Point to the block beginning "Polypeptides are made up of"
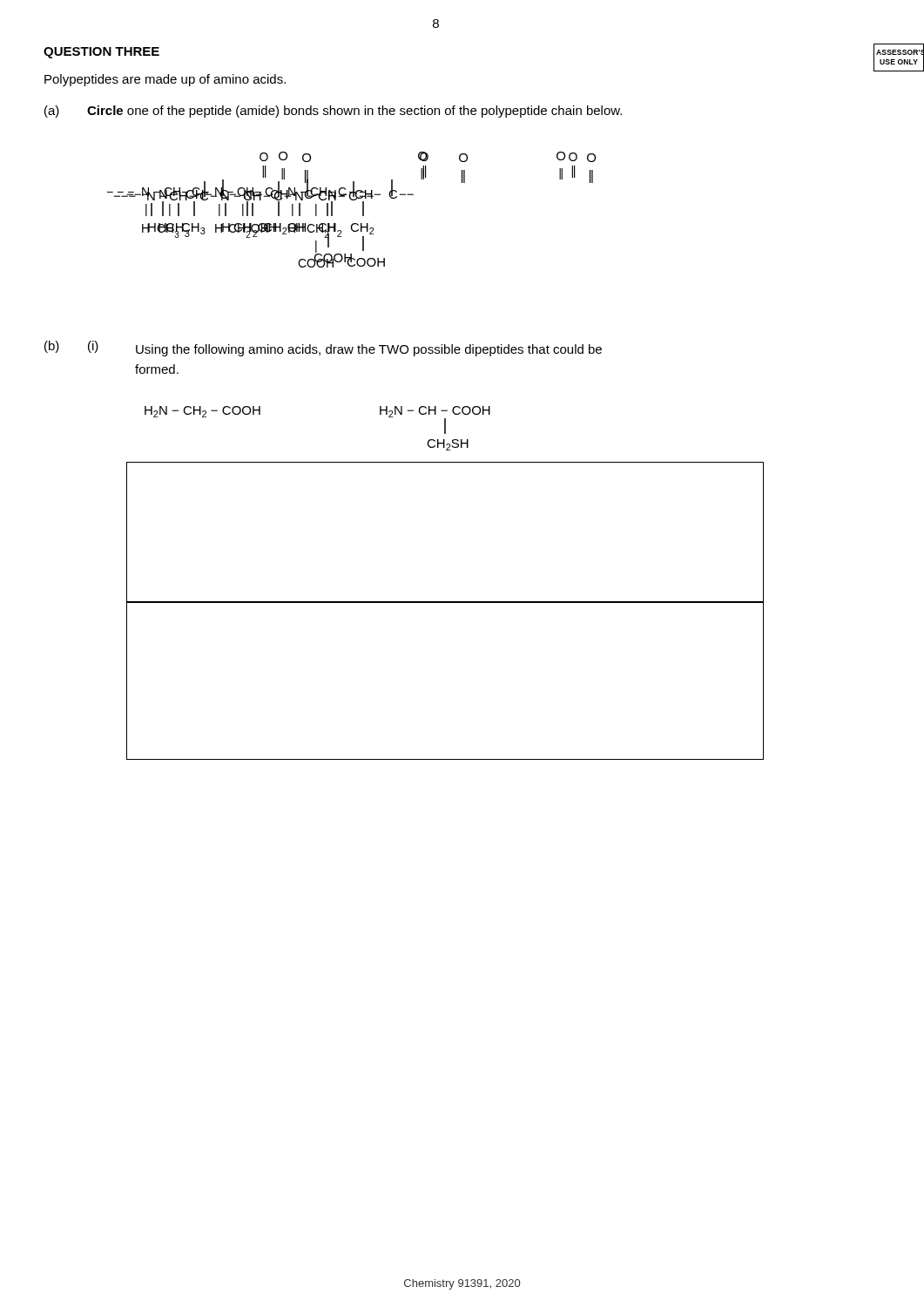The width and height of the screenshot is (924, 1307). click(165, 79)
